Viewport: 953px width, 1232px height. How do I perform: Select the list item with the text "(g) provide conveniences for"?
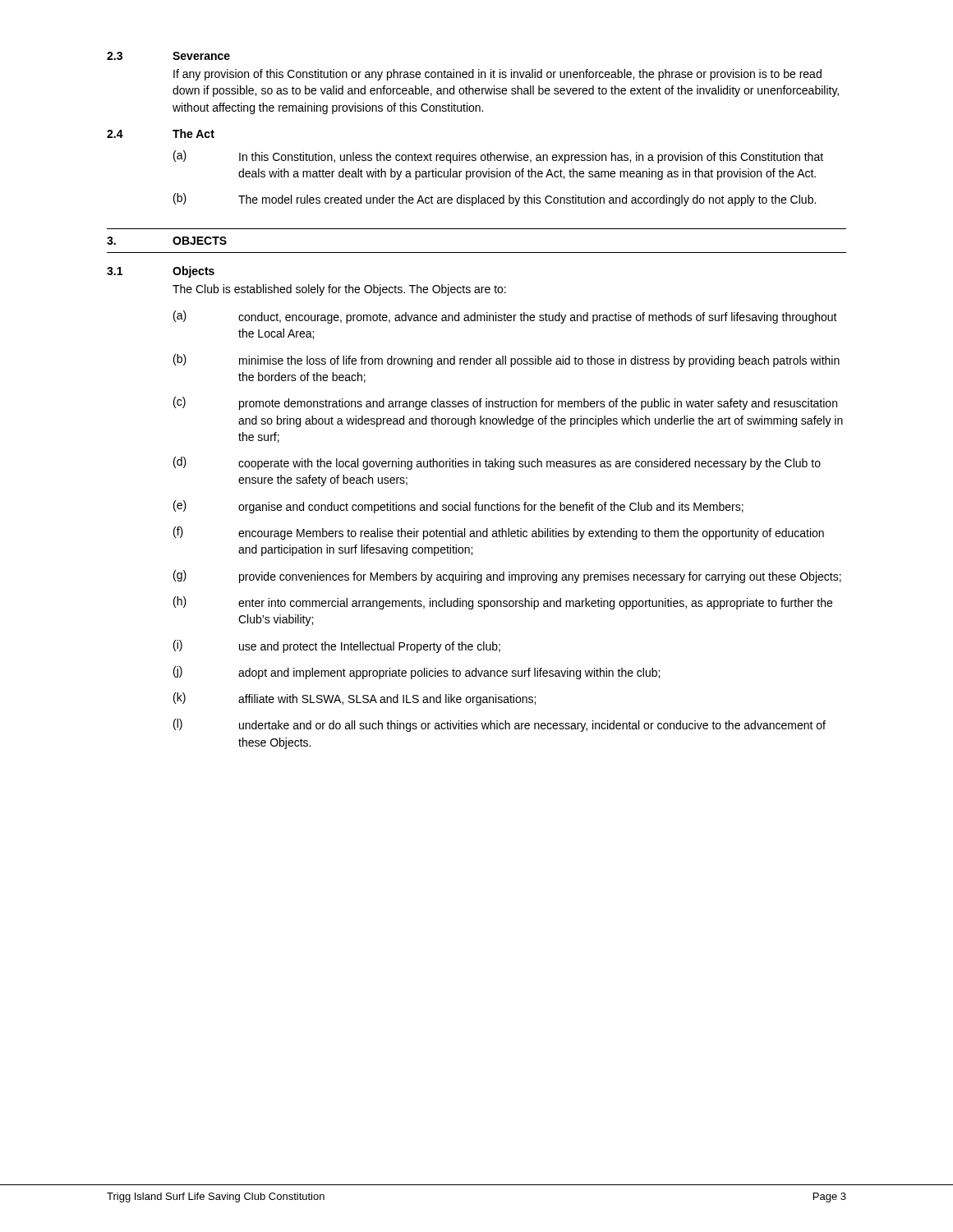pos(509,576)
